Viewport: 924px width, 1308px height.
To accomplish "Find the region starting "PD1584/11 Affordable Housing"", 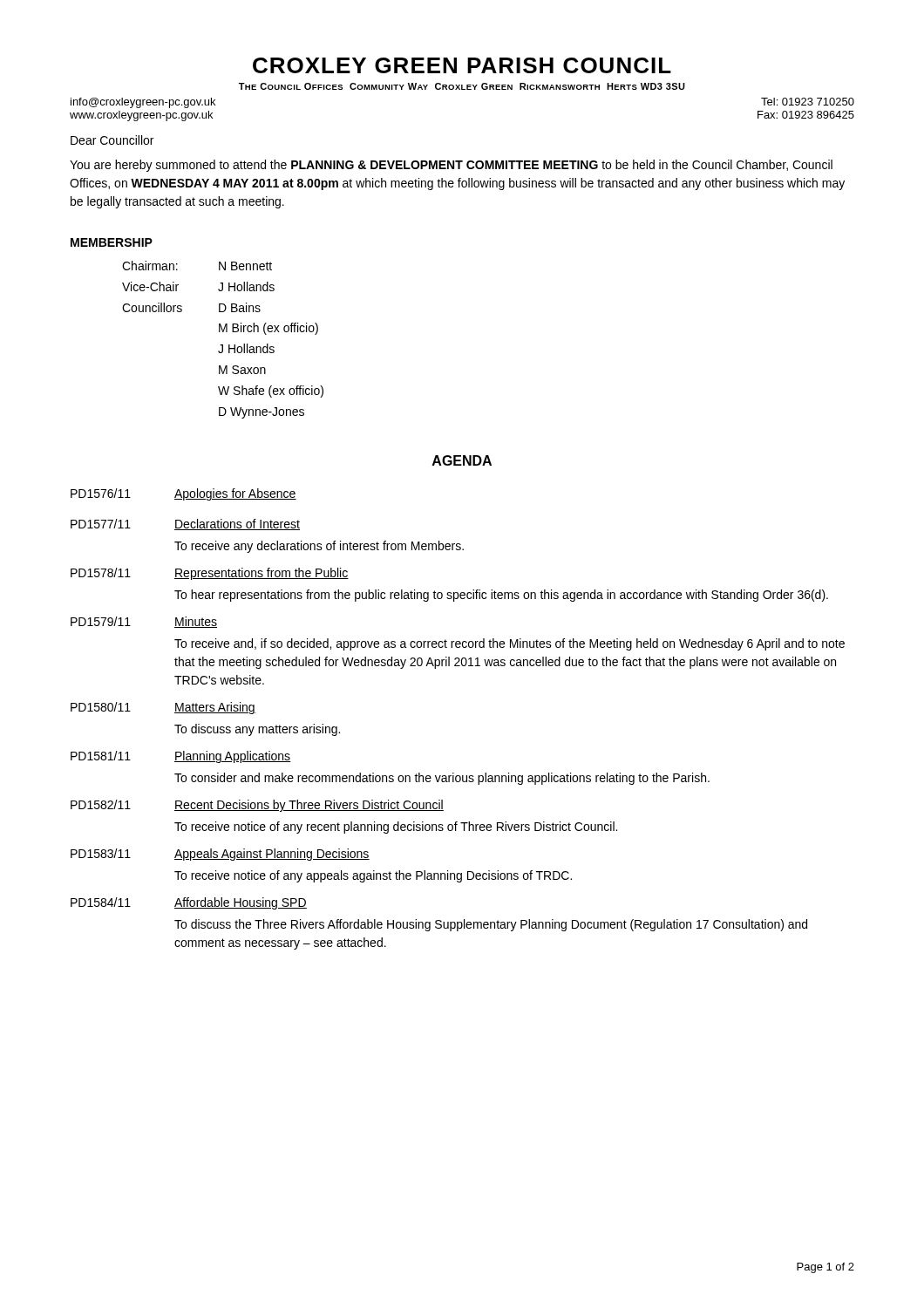I will 462,923.
